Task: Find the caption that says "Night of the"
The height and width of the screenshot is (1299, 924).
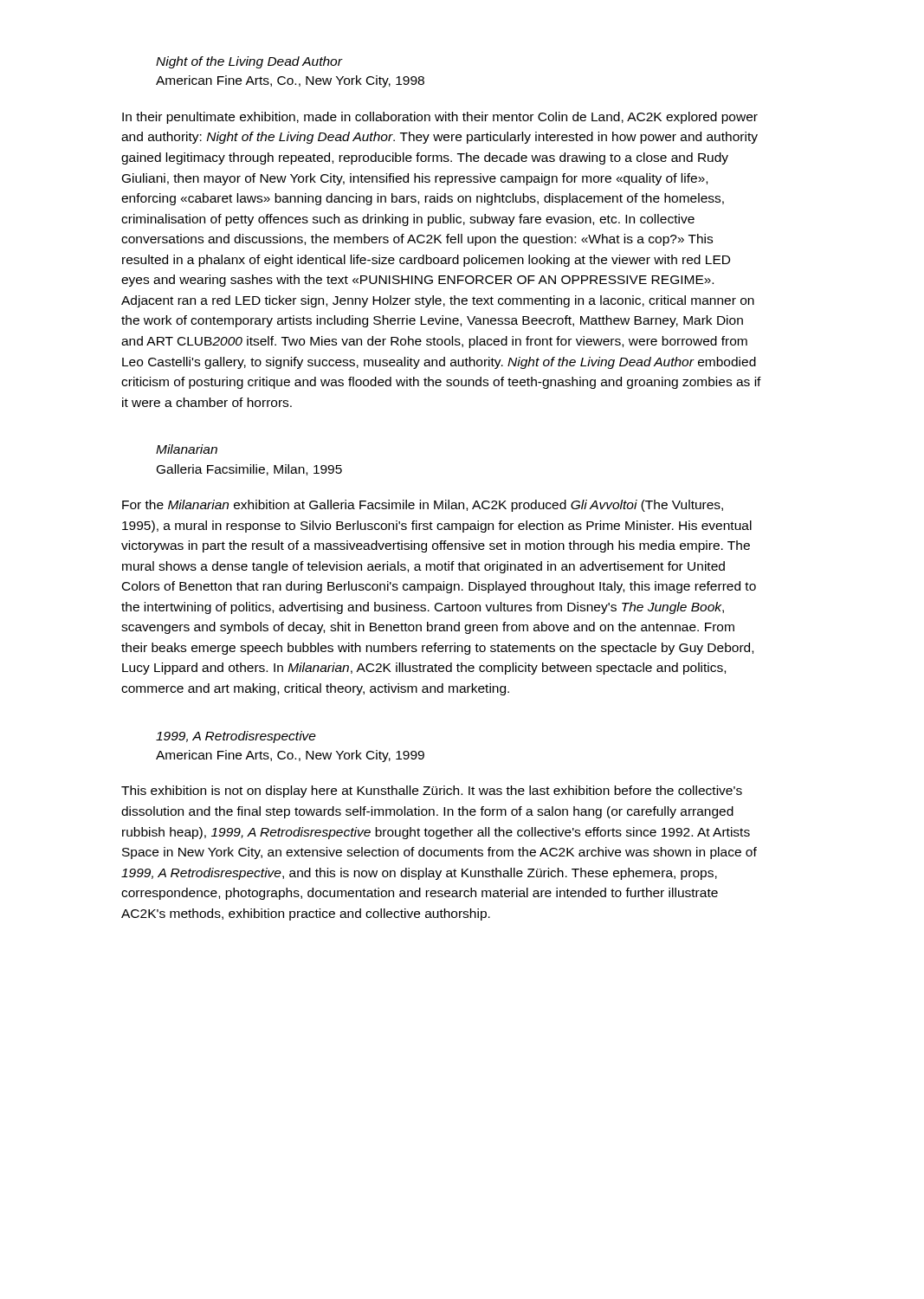Action: (249, 62)
